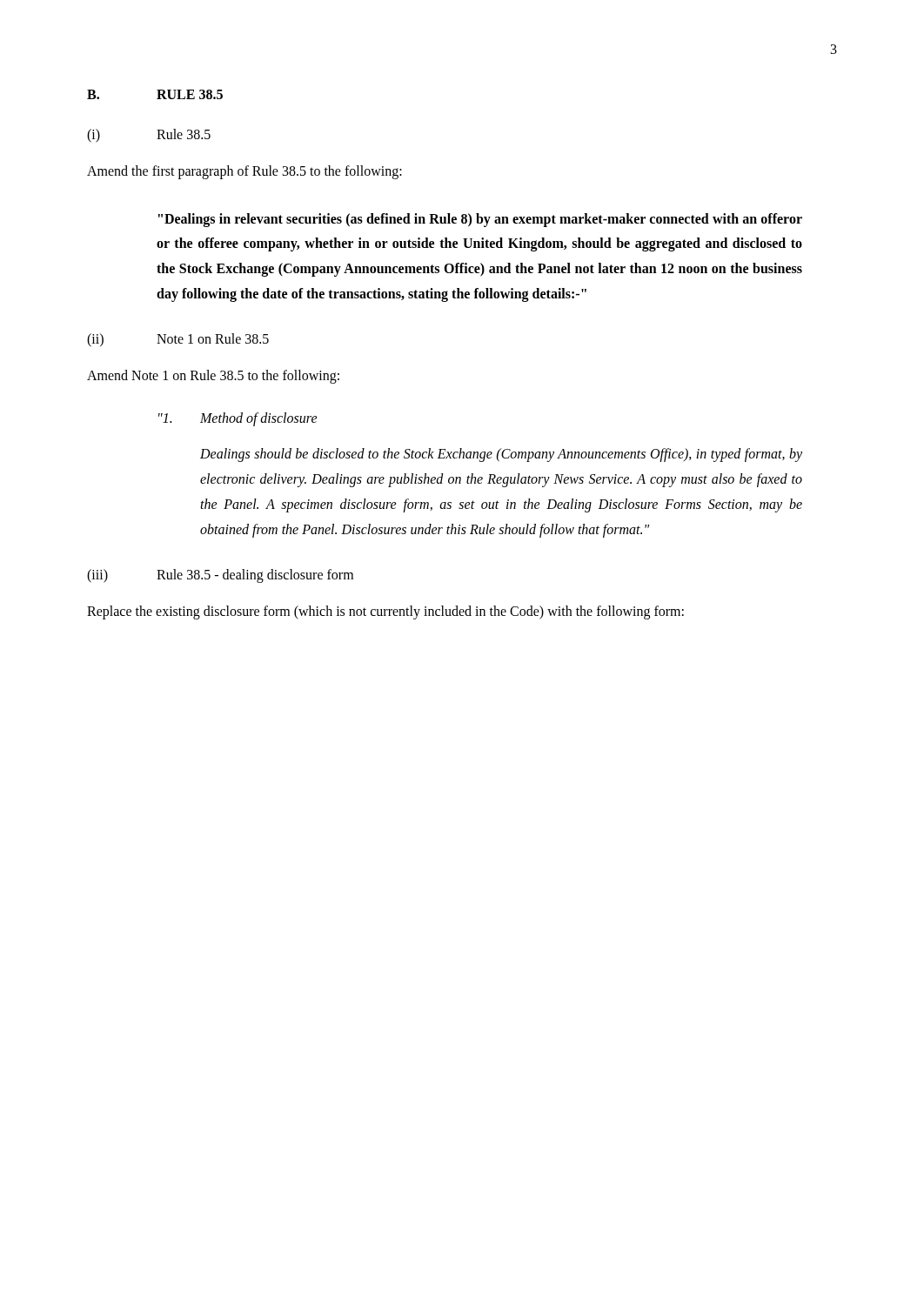924x1305 pixels.
Task: Find the text block that reads ""Dealings in relevant securities"
Action: point(479,256)
